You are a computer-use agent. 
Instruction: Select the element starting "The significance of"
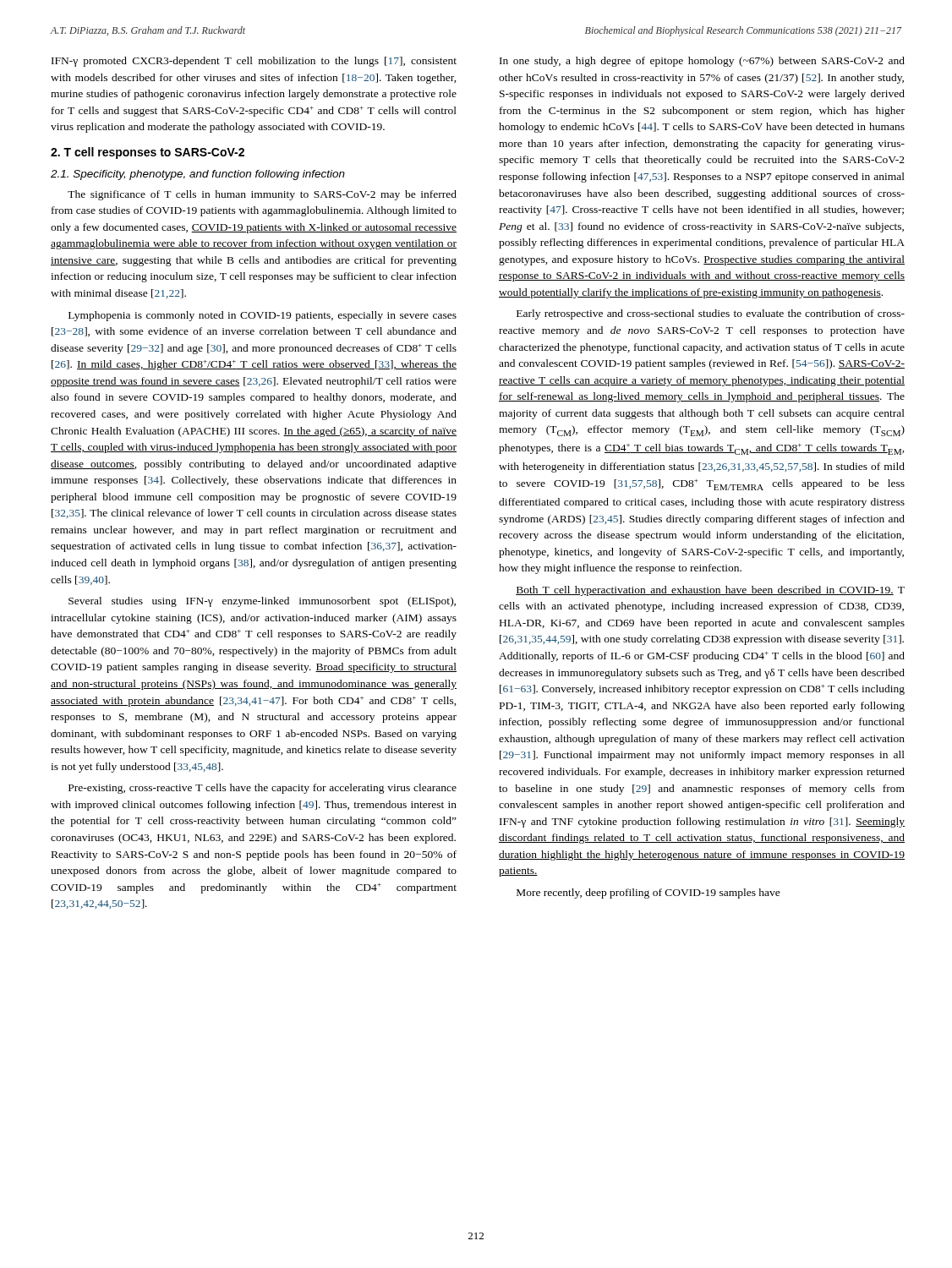tap(254, 244)
